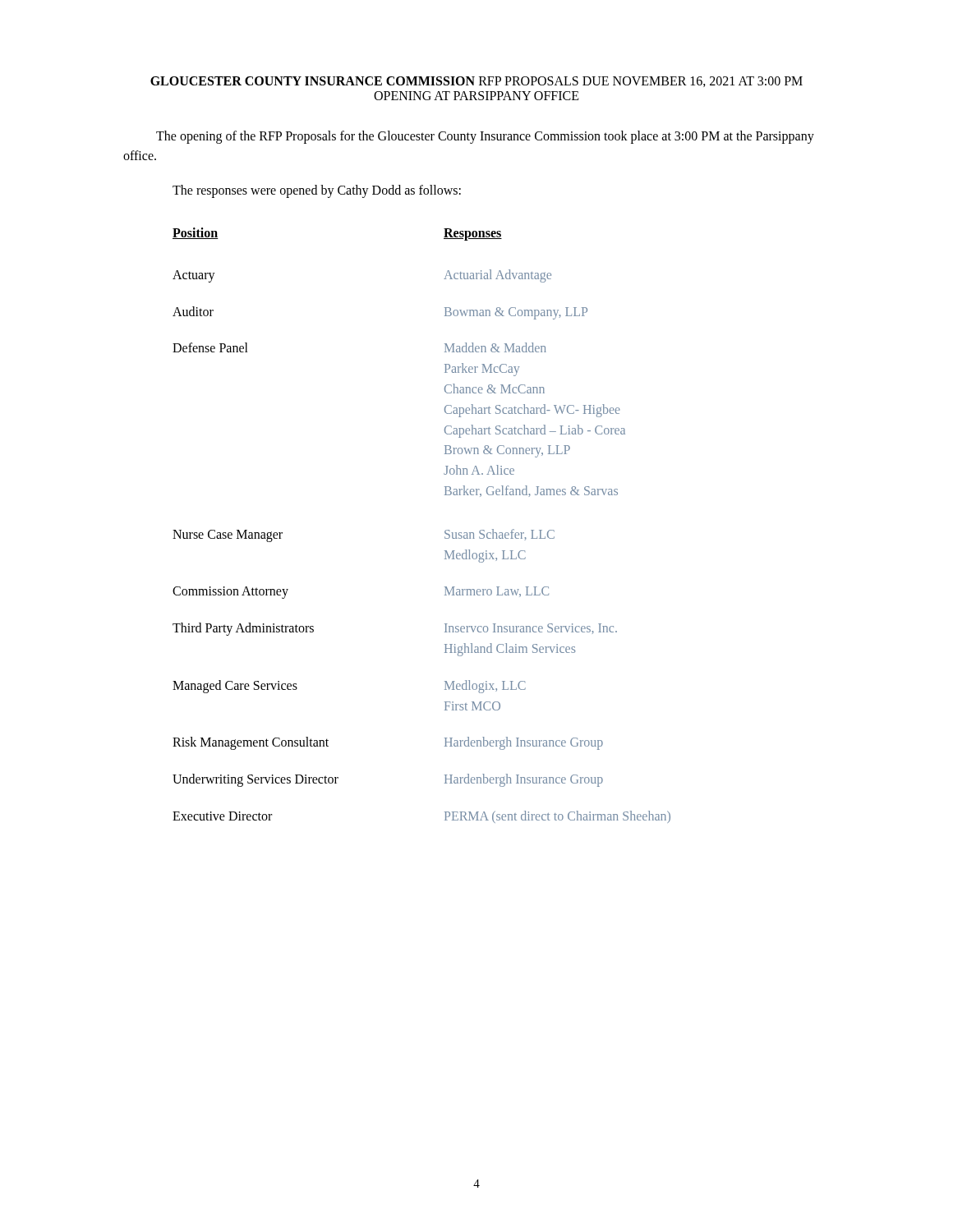Click on the table containing "Underwriting Services Director"
The image size is (953, 1232).
(x=501, y=525)
